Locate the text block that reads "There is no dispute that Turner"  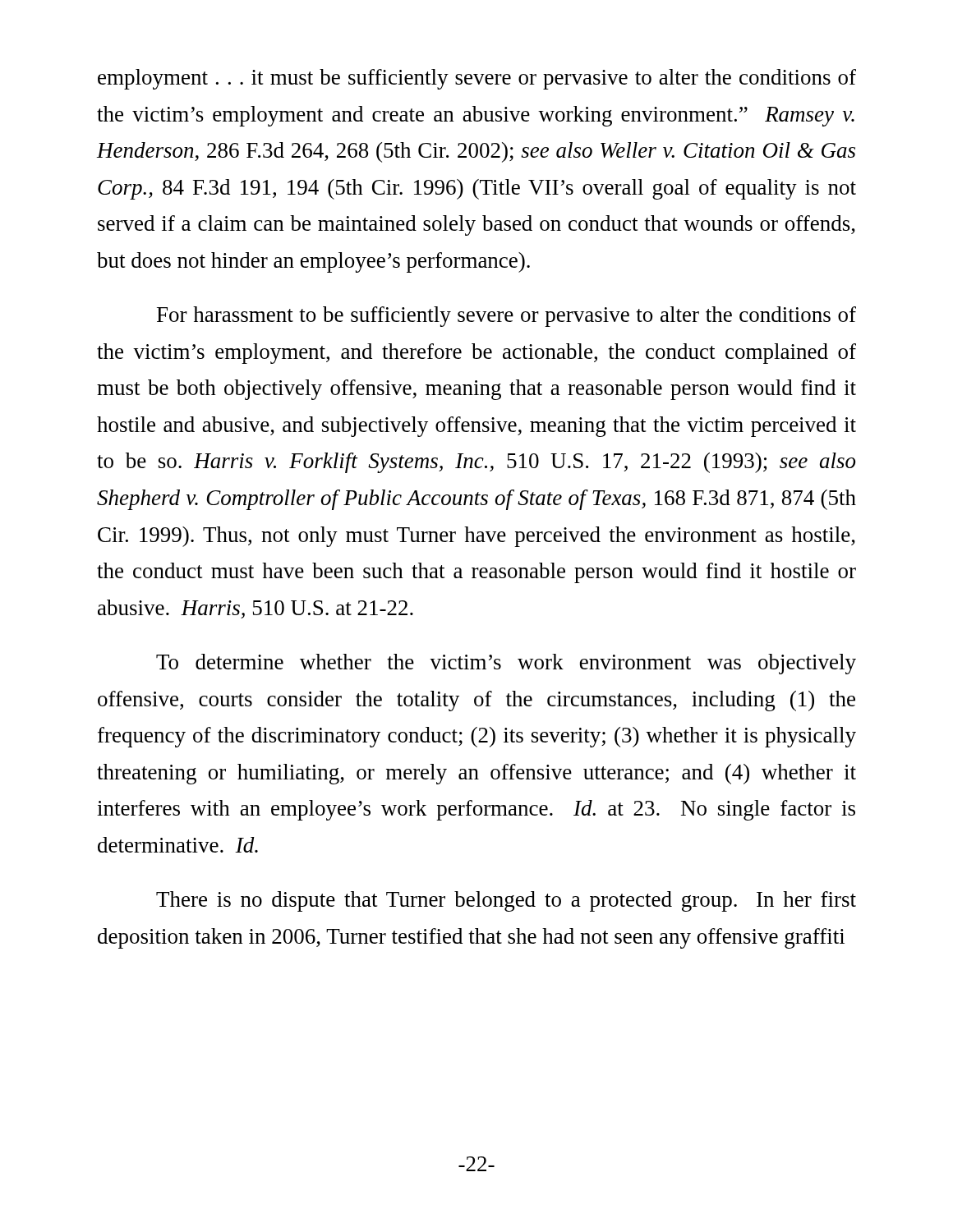coord(476,918)
